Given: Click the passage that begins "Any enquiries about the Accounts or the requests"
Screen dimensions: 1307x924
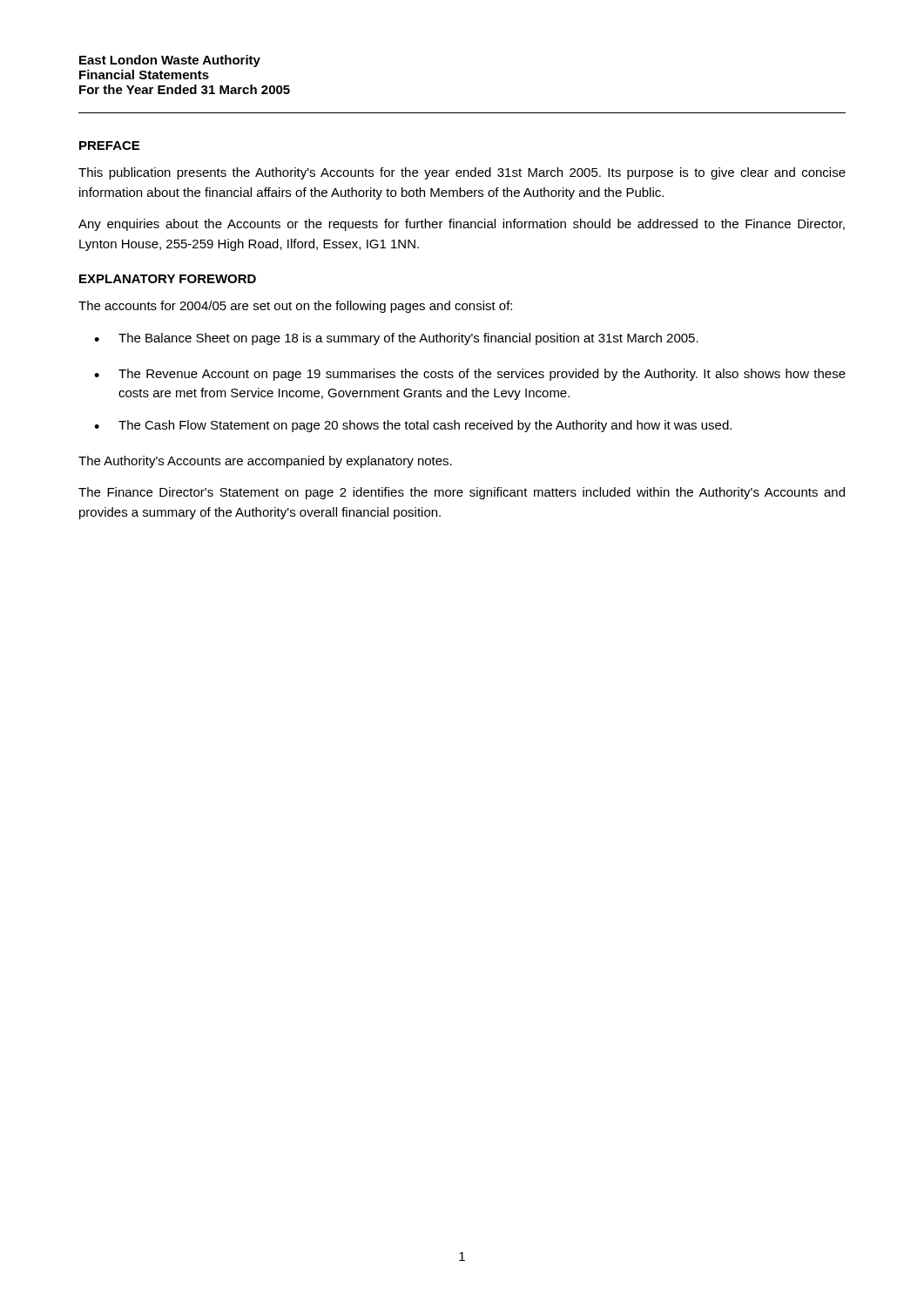Looking at the screenshot, I should pos(462,233).
